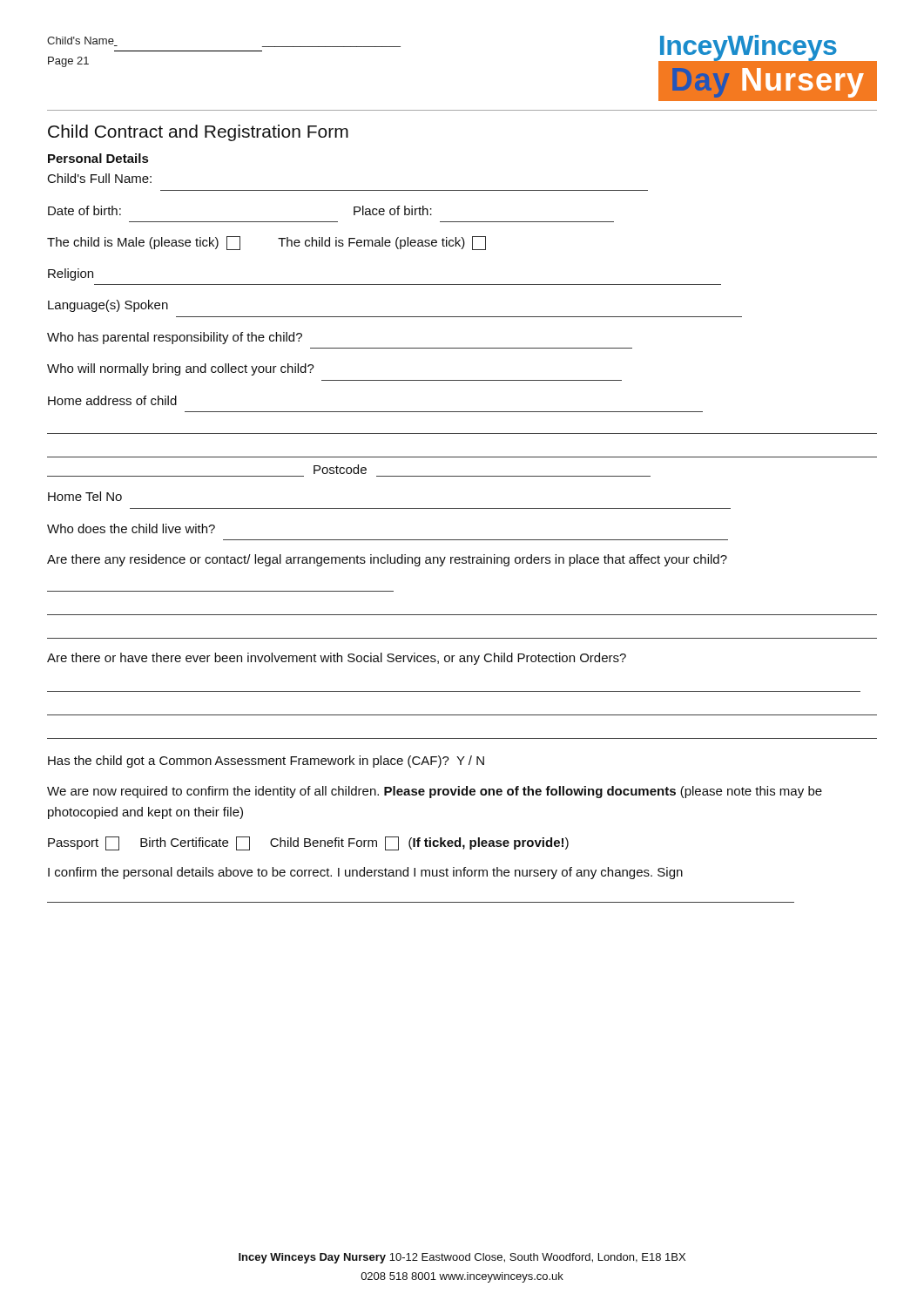This screenshot has width=924, height=1307.
Task: Point to the block beginning "Are there any residence or contact/ legal"
Action: (391, 572)
